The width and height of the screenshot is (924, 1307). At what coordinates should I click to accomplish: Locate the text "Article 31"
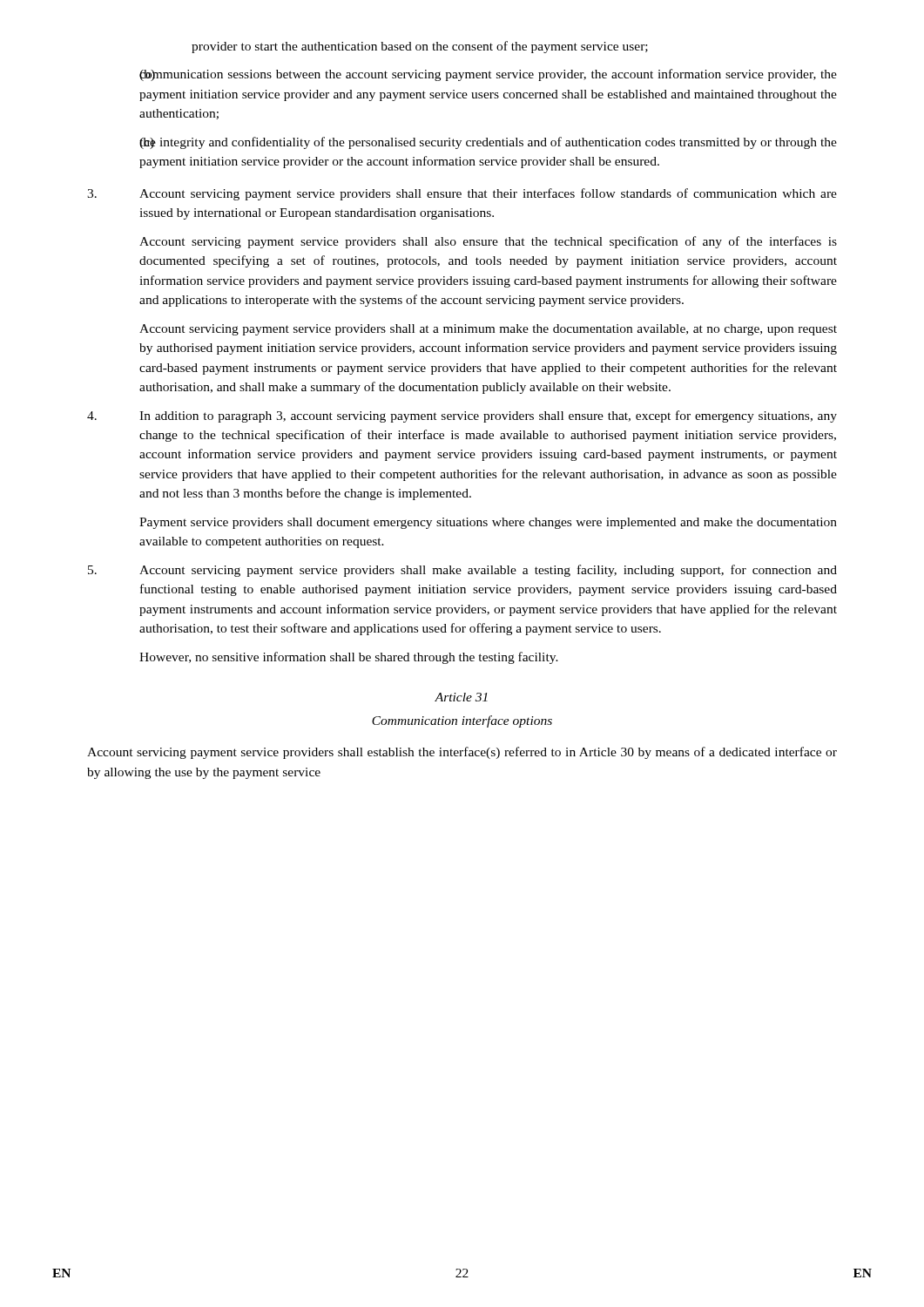point(462,697)
